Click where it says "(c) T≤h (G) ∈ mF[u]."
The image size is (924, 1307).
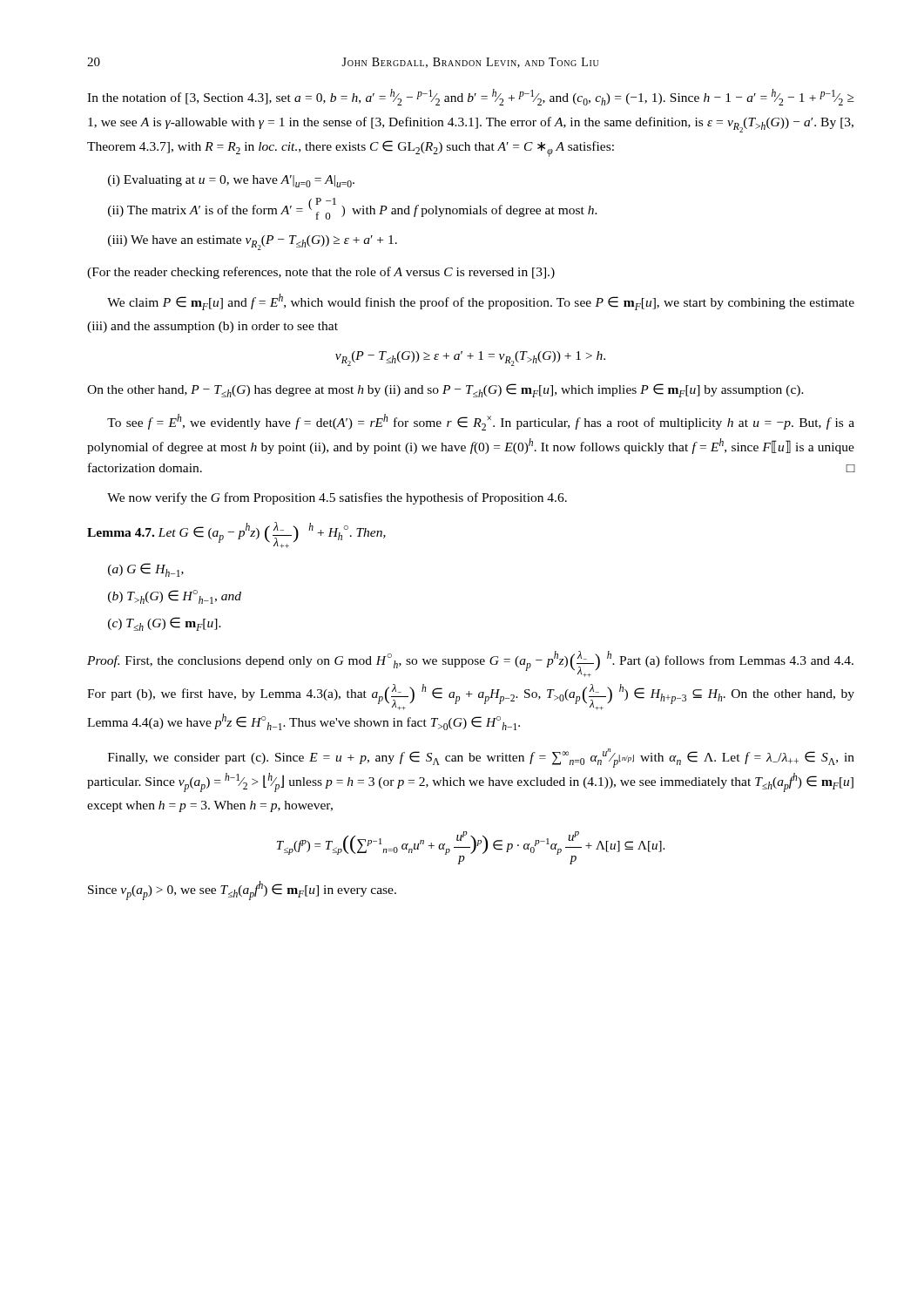175,624
